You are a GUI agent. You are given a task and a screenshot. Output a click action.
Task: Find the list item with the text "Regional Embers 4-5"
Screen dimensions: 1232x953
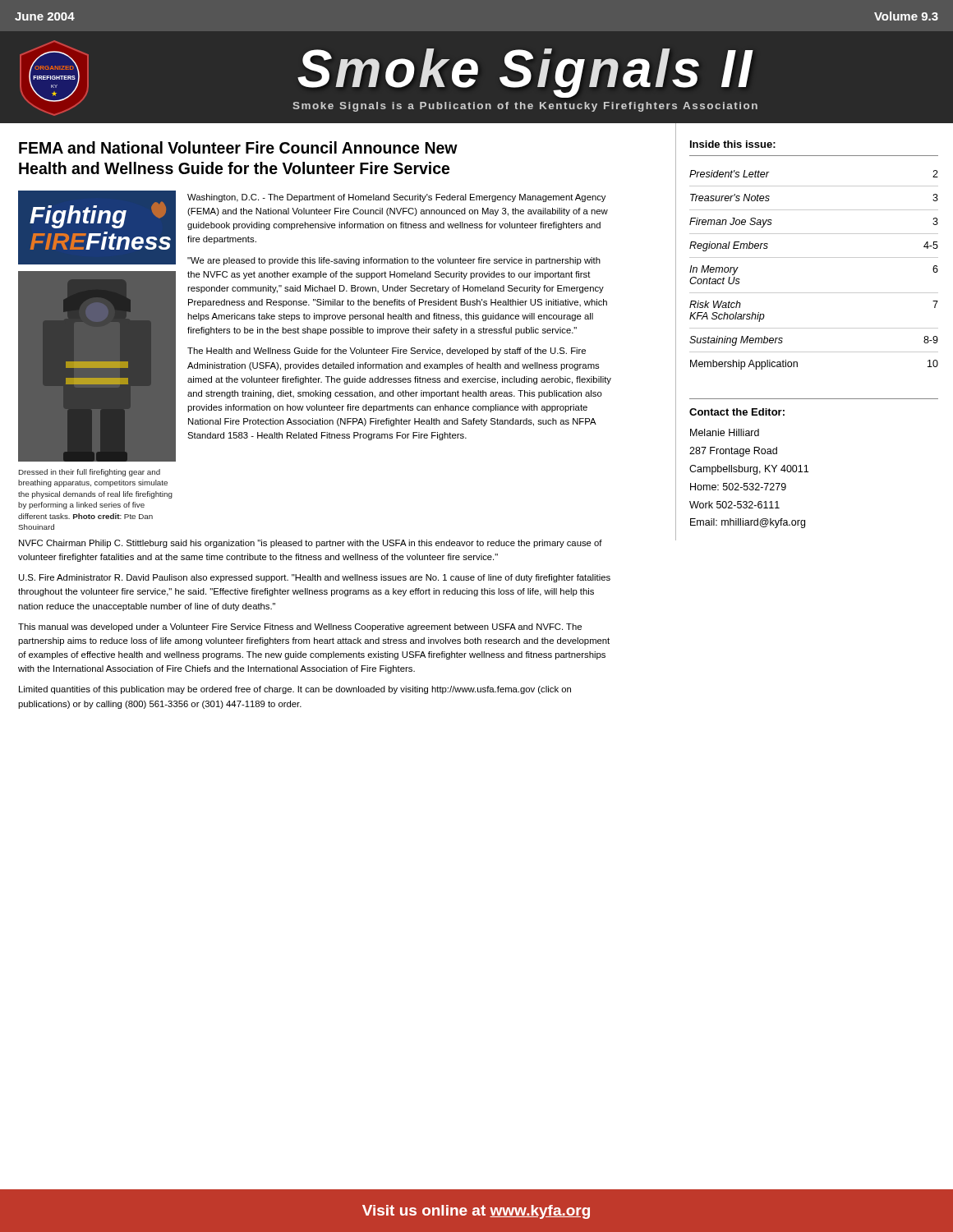tap(814, 246)
